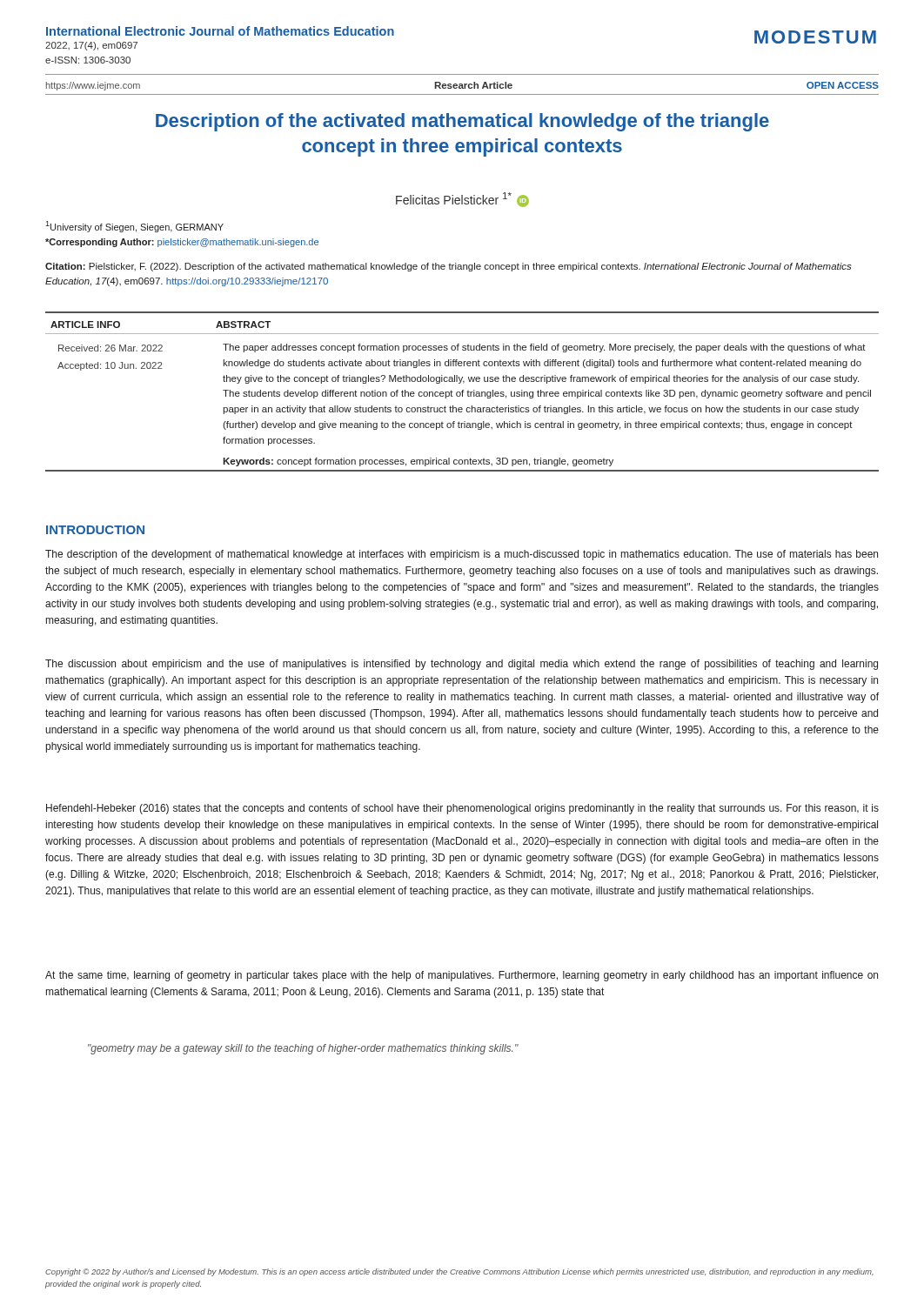924x1305 pixels.
Task: Locate the table with the text "ARTICLE INFO"
Action: [x=462, y=391]
